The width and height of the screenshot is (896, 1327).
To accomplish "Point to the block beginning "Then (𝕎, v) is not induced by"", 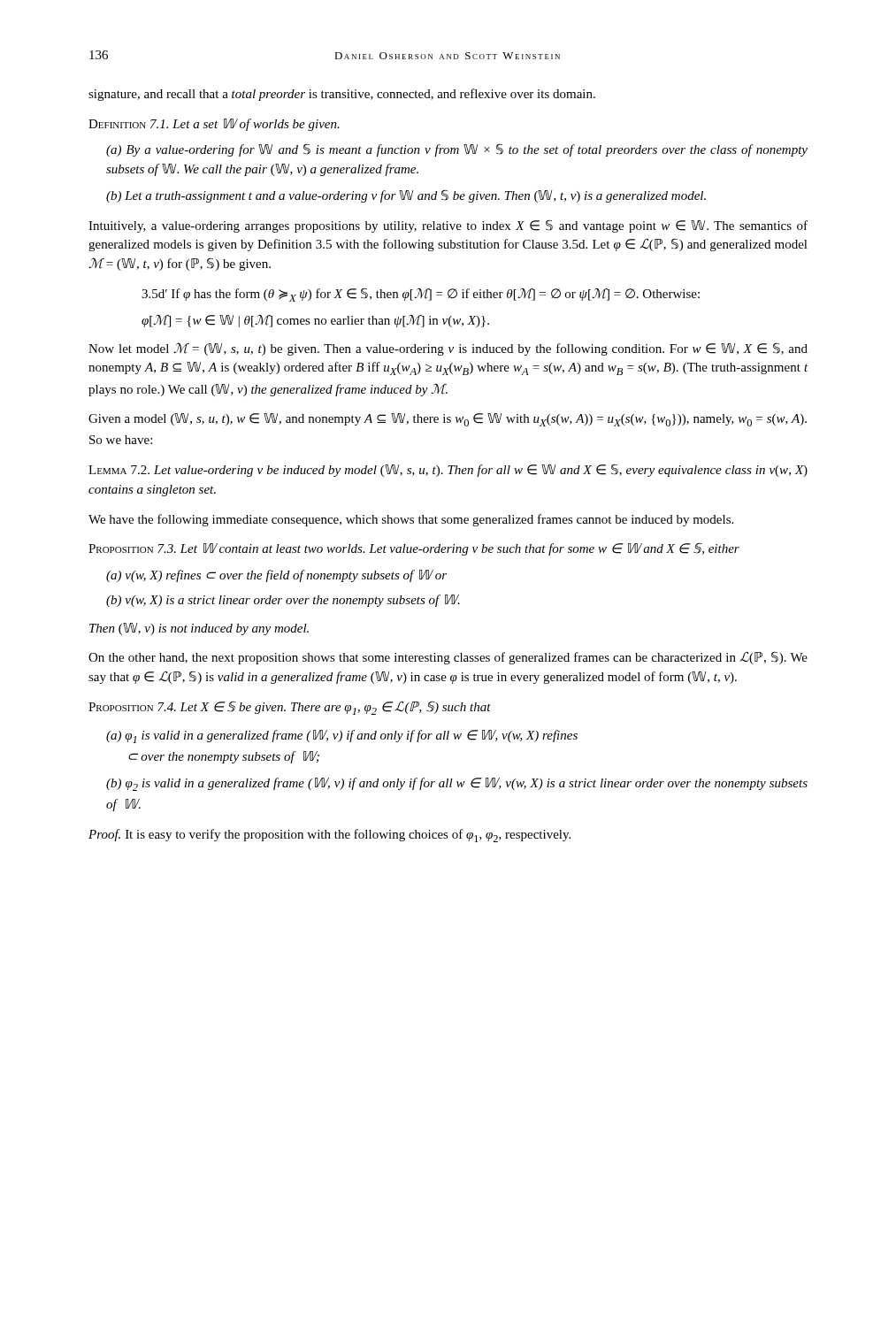I will point(199,628).
